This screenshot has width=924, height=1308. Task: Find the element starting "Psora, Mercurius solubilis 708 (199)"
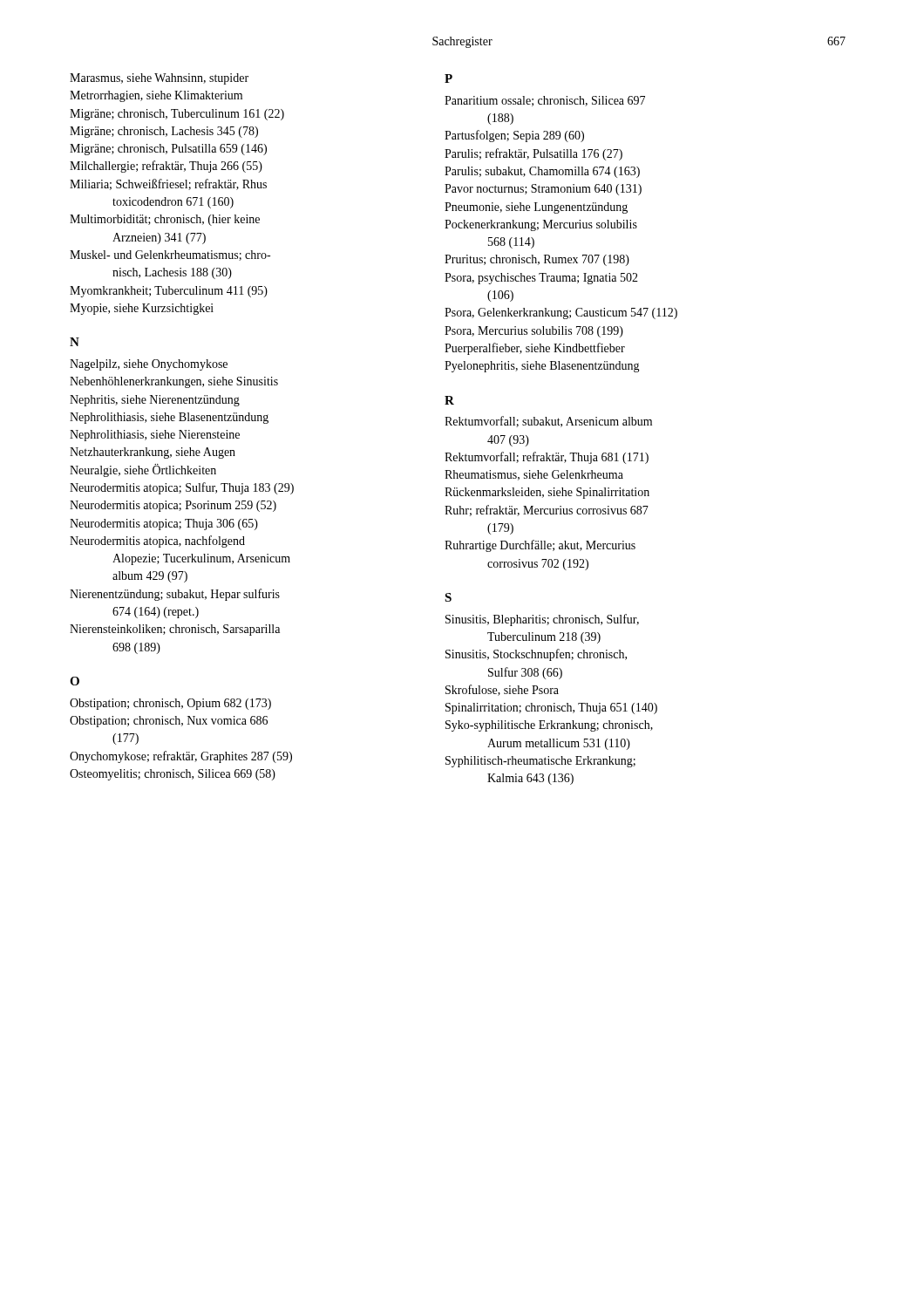pos(534,331)
